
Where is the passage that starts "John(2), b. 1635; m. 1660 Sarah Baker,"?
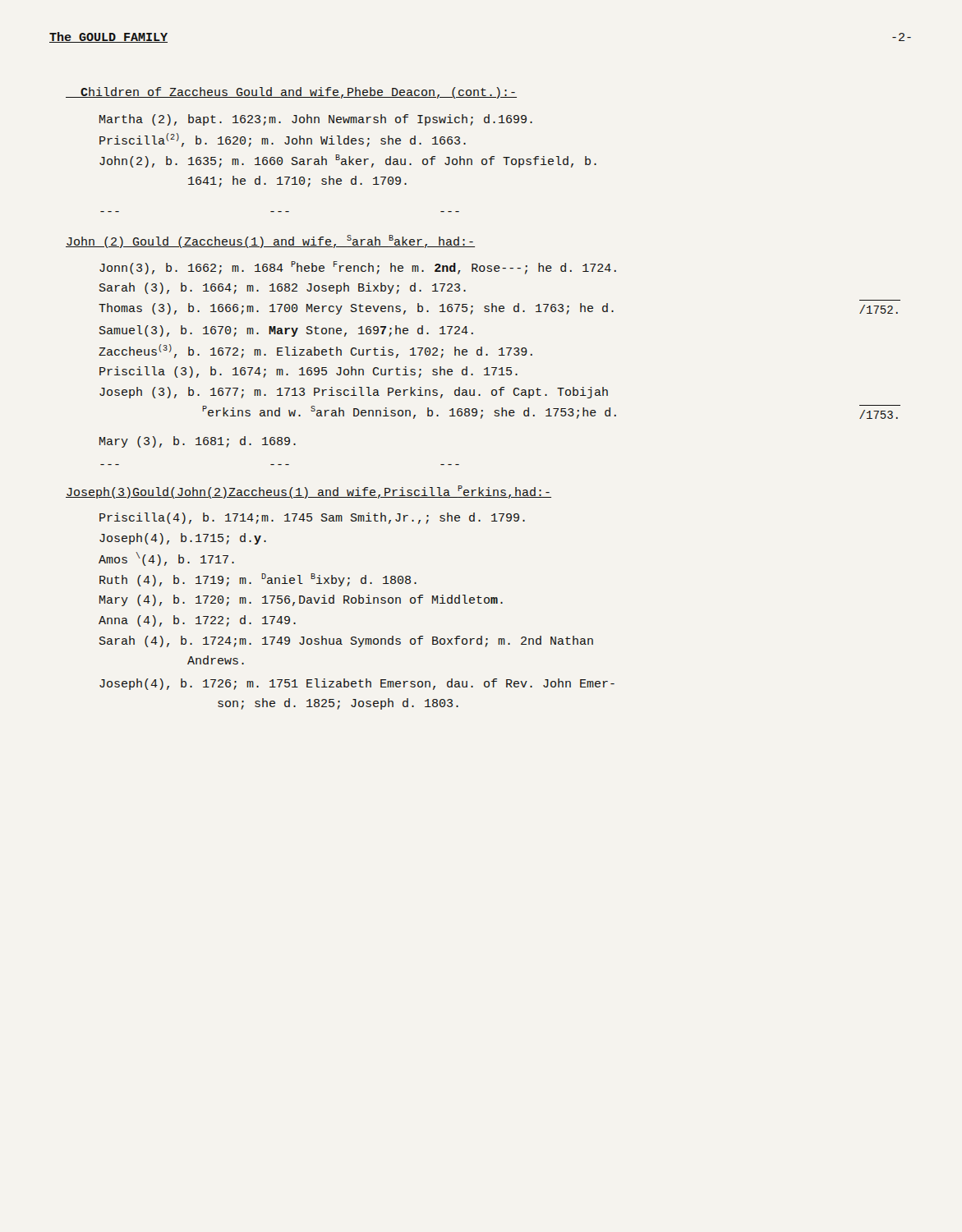pos(349,171)
